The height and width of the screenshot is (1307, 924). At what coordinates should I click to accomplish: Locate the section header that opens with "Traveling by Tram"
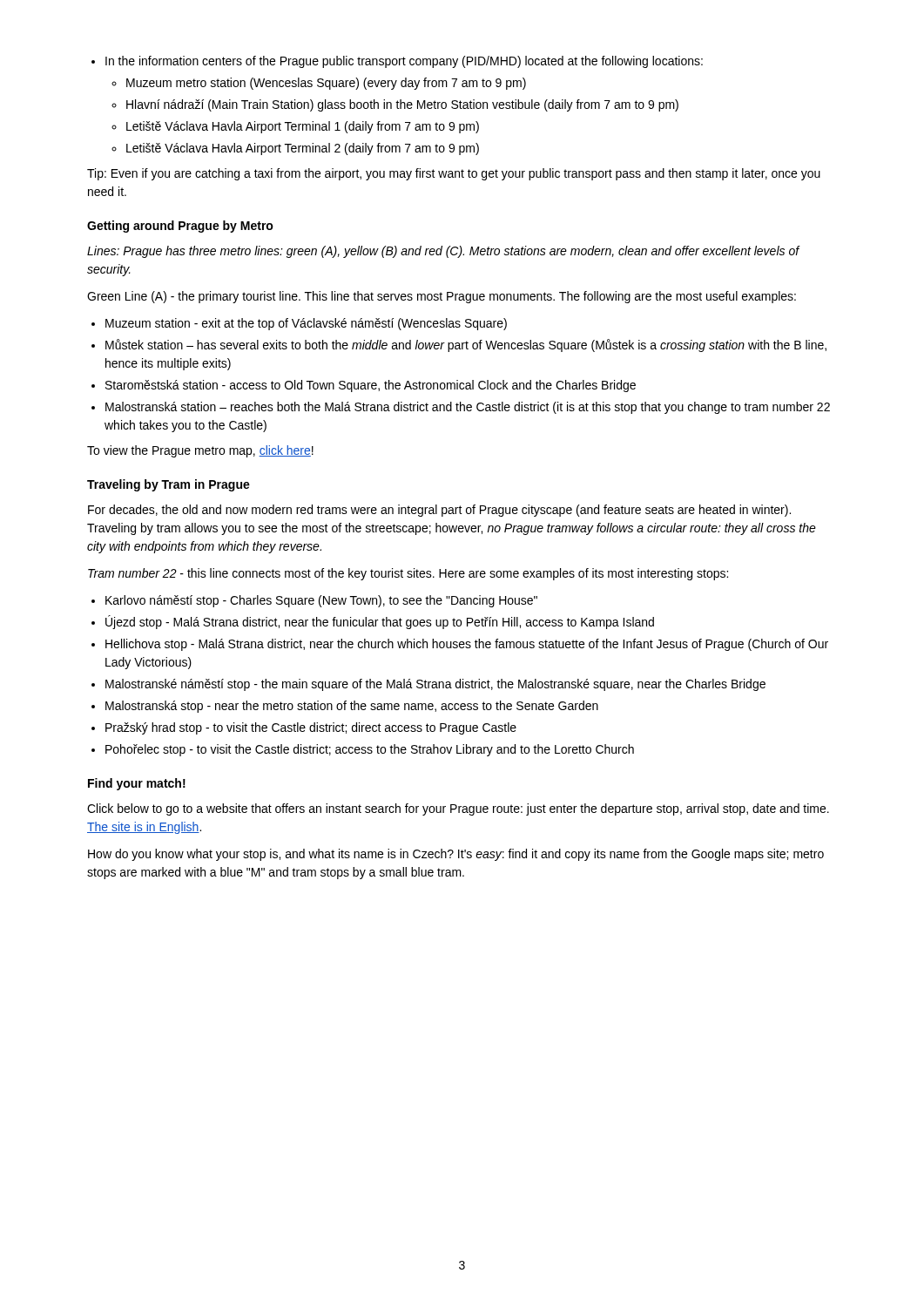coord(169,485)
